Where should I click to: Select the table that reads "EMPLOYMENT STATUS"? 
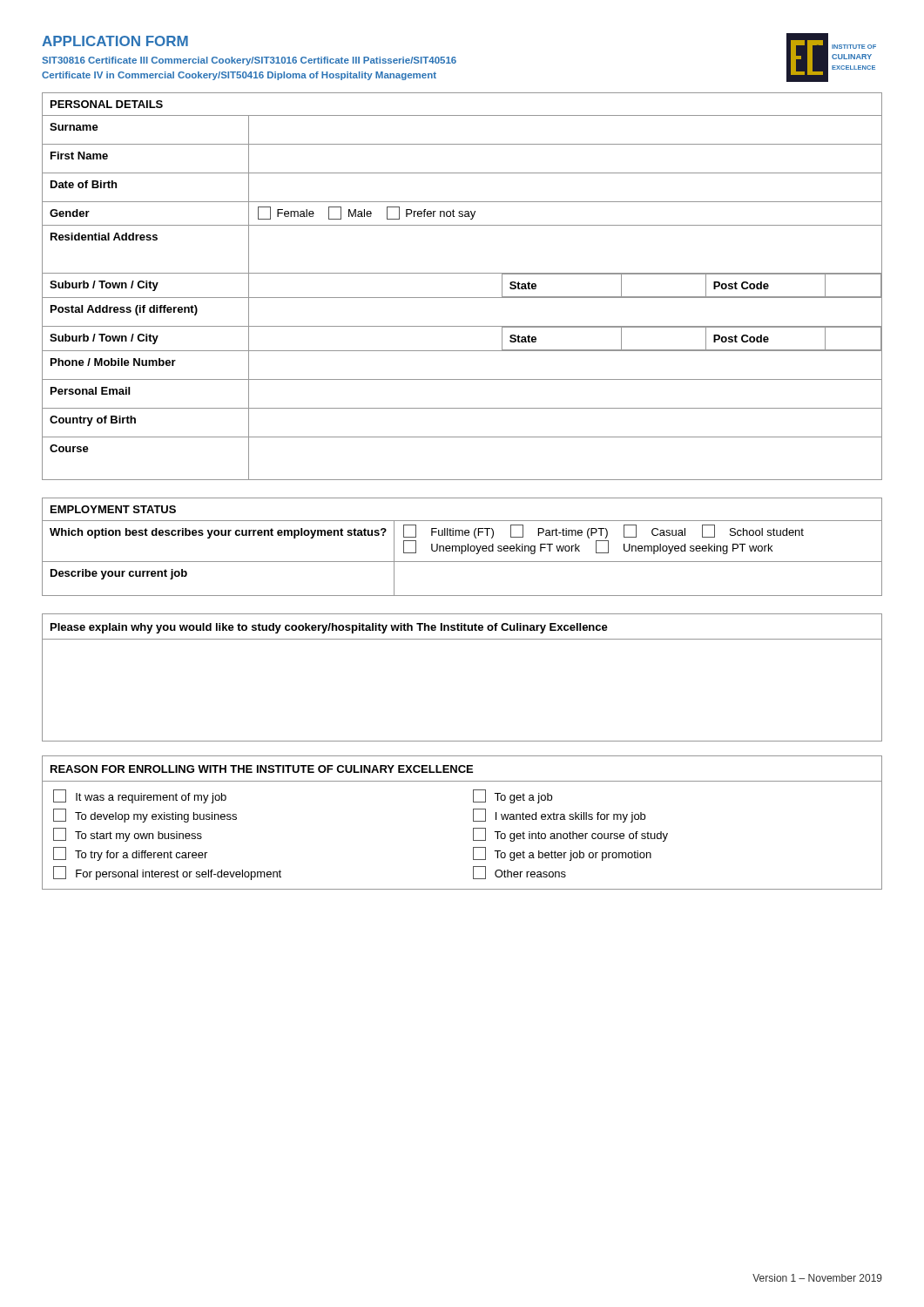pyautogui.click(x=462, y=546)
